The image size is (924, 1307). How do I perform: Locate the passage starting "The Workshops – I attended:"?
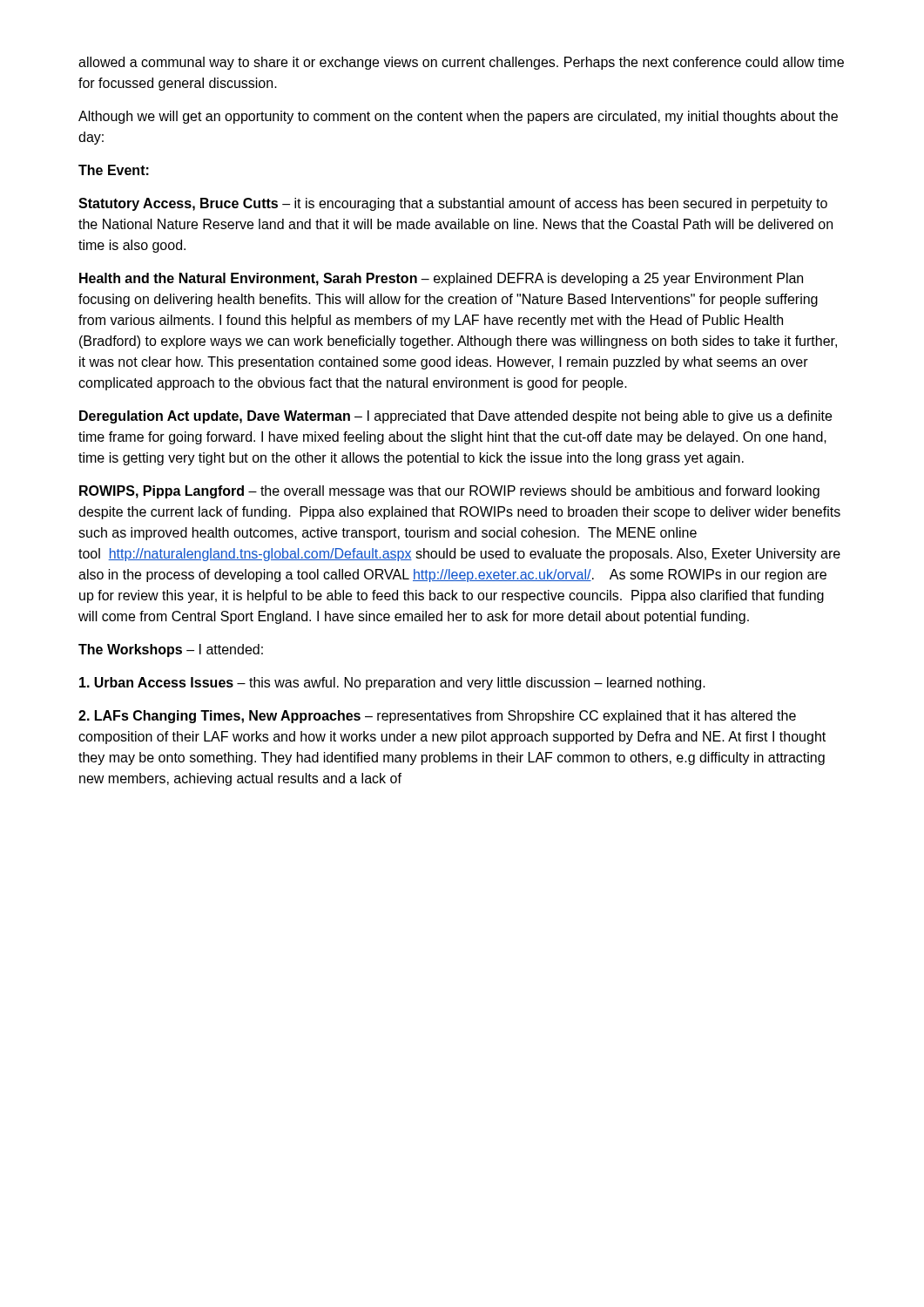[x=171, y=650]
